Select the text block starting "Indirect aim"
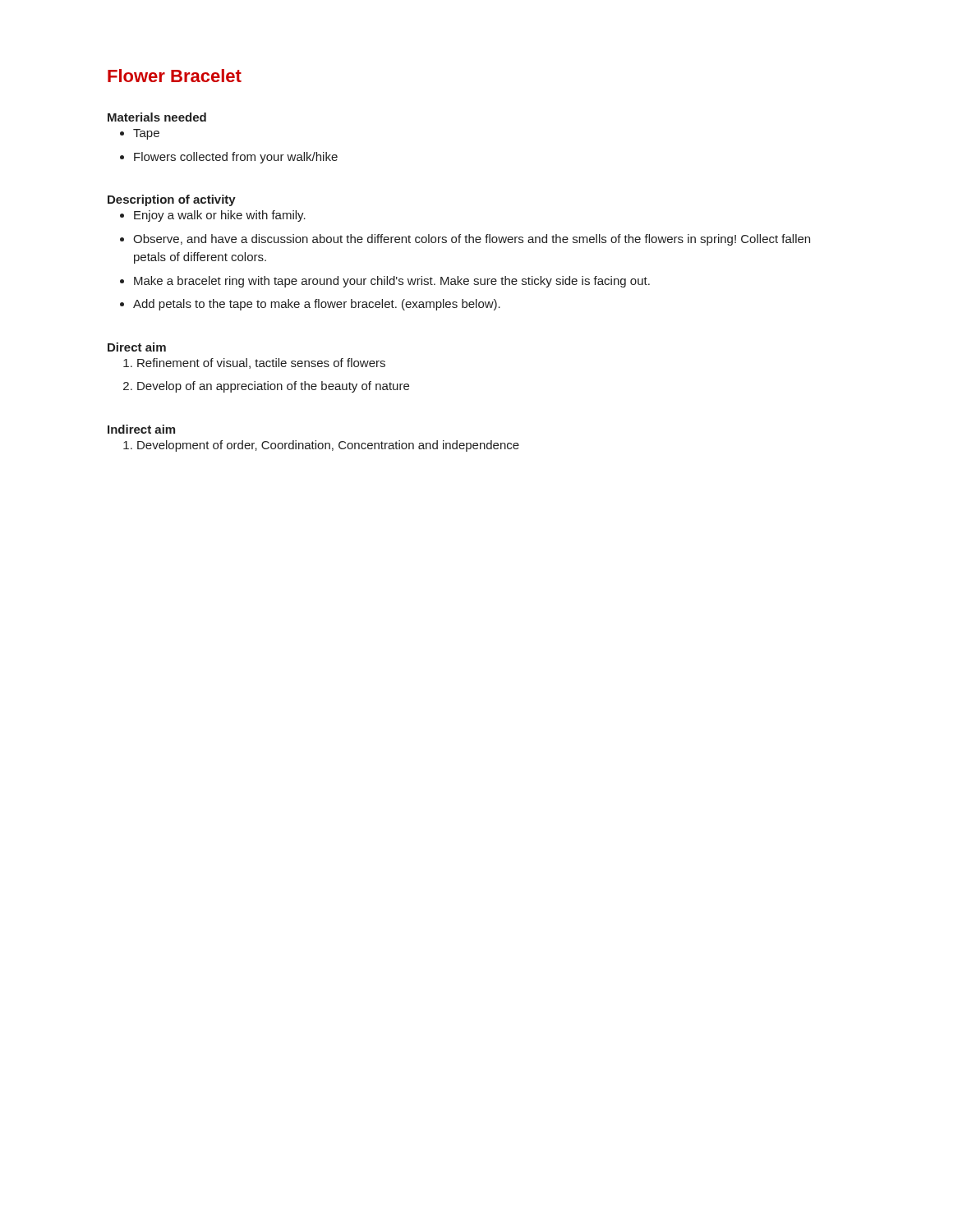The height and width of the screenshot is (1232, 953). pos(141,429)
